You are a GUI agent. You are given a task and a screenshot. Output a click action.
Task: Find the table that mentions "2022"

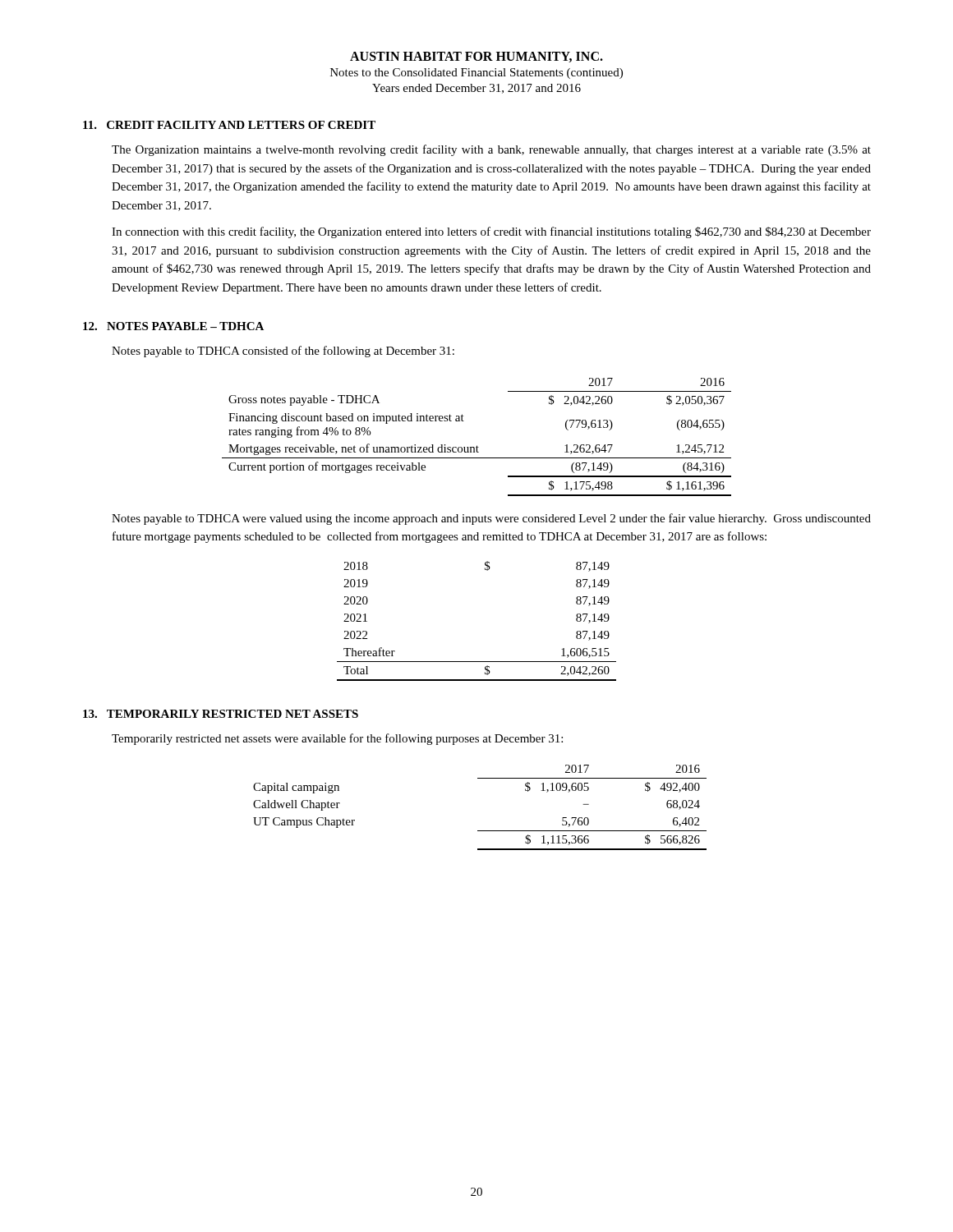pyautogui.click(x=476, y=619)
